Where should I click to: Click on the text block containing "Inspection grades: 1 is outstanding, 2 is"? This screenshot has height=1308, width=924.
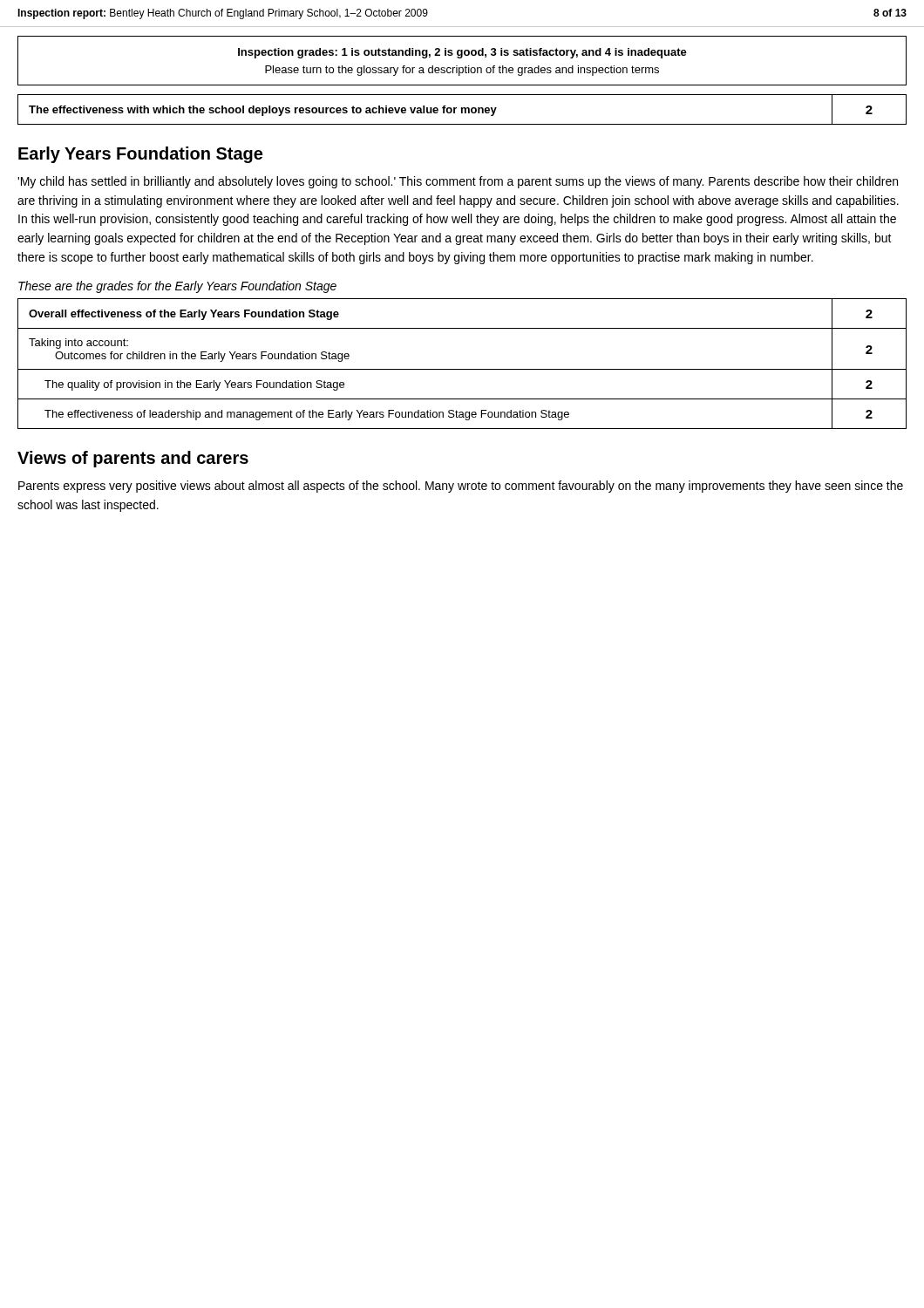462,60
